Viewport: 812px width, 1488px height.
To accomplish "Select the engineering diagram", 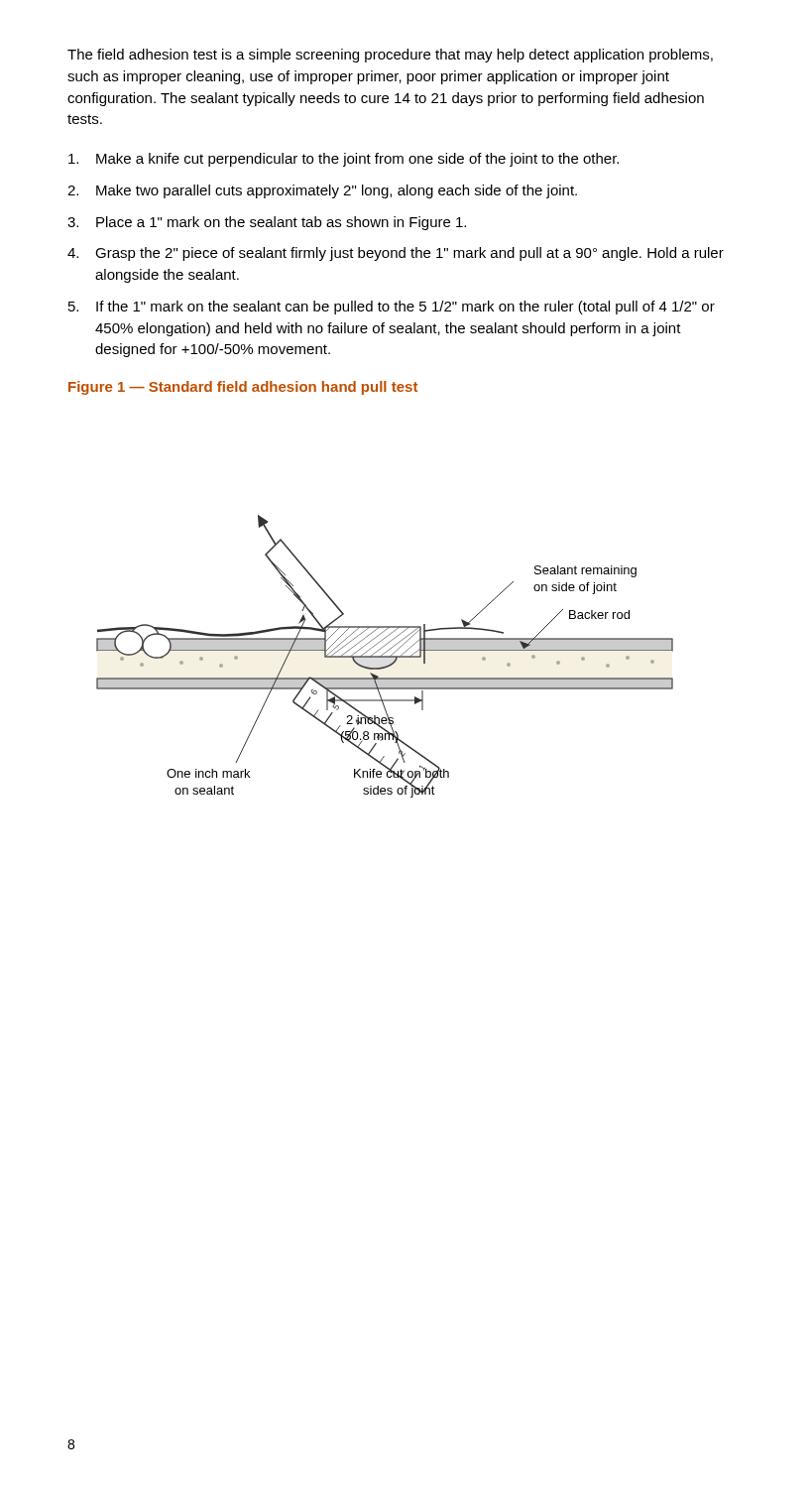I will click(385, 619).
